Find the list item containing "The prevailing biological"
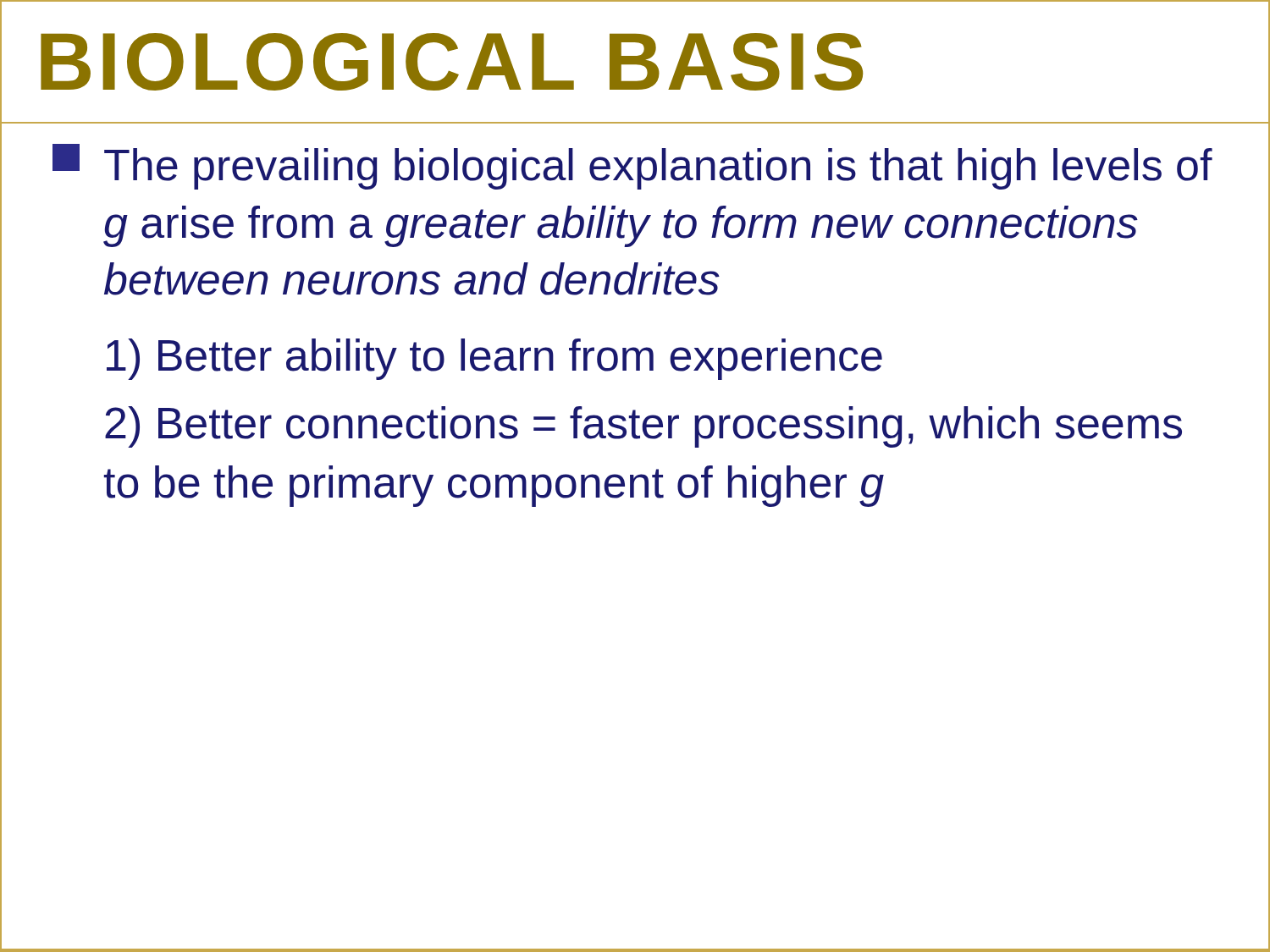 [x=635, y=223]
